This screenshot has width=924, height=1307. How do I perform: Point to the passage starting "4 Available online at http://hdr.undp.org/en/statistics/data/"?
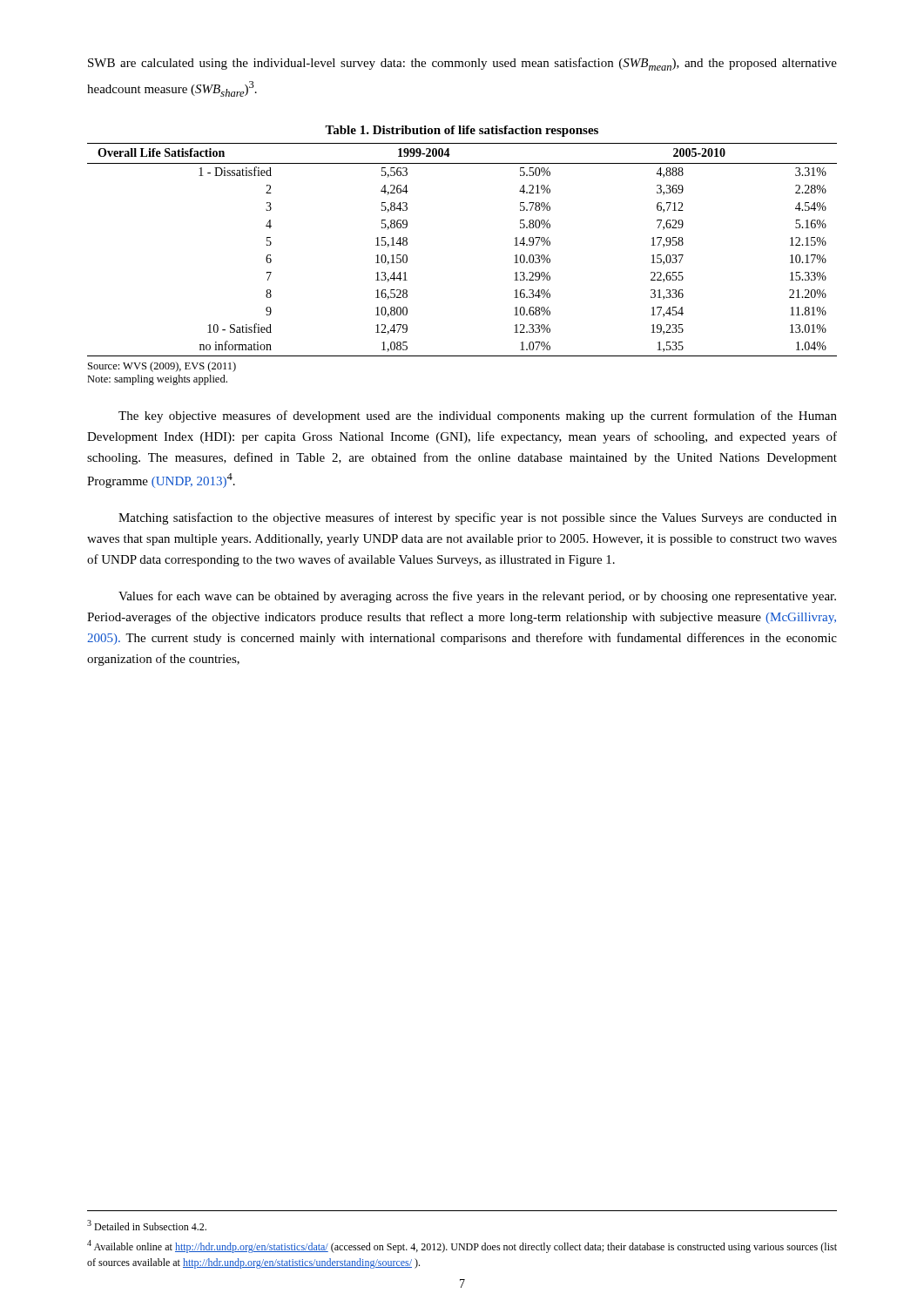(462, 1253)
